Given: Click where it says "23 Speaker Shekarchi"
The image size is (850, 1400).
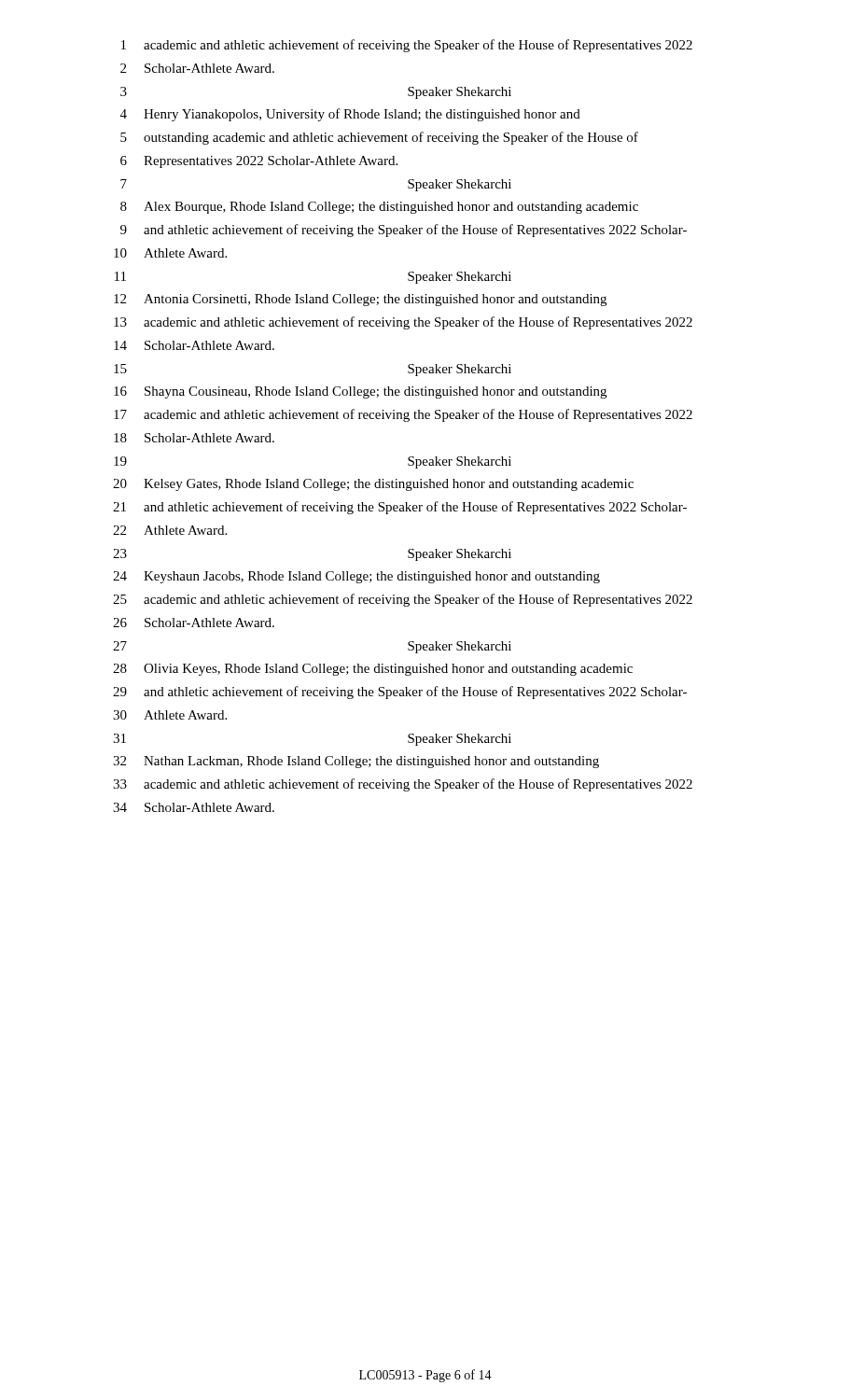Looking at the screenshot, I should click(x=434, y=553).
